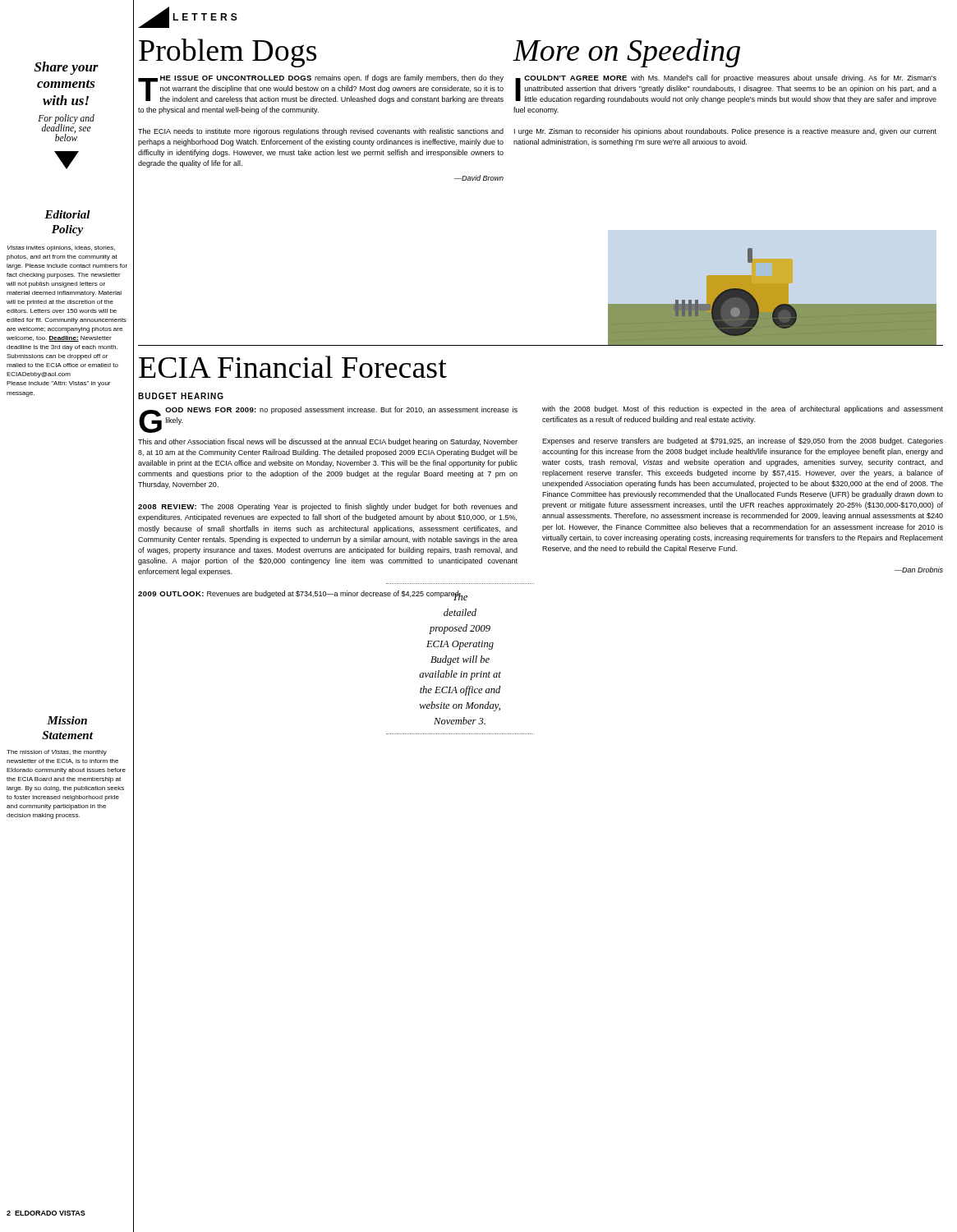Select the title containing "More on Speeding"

627,50
